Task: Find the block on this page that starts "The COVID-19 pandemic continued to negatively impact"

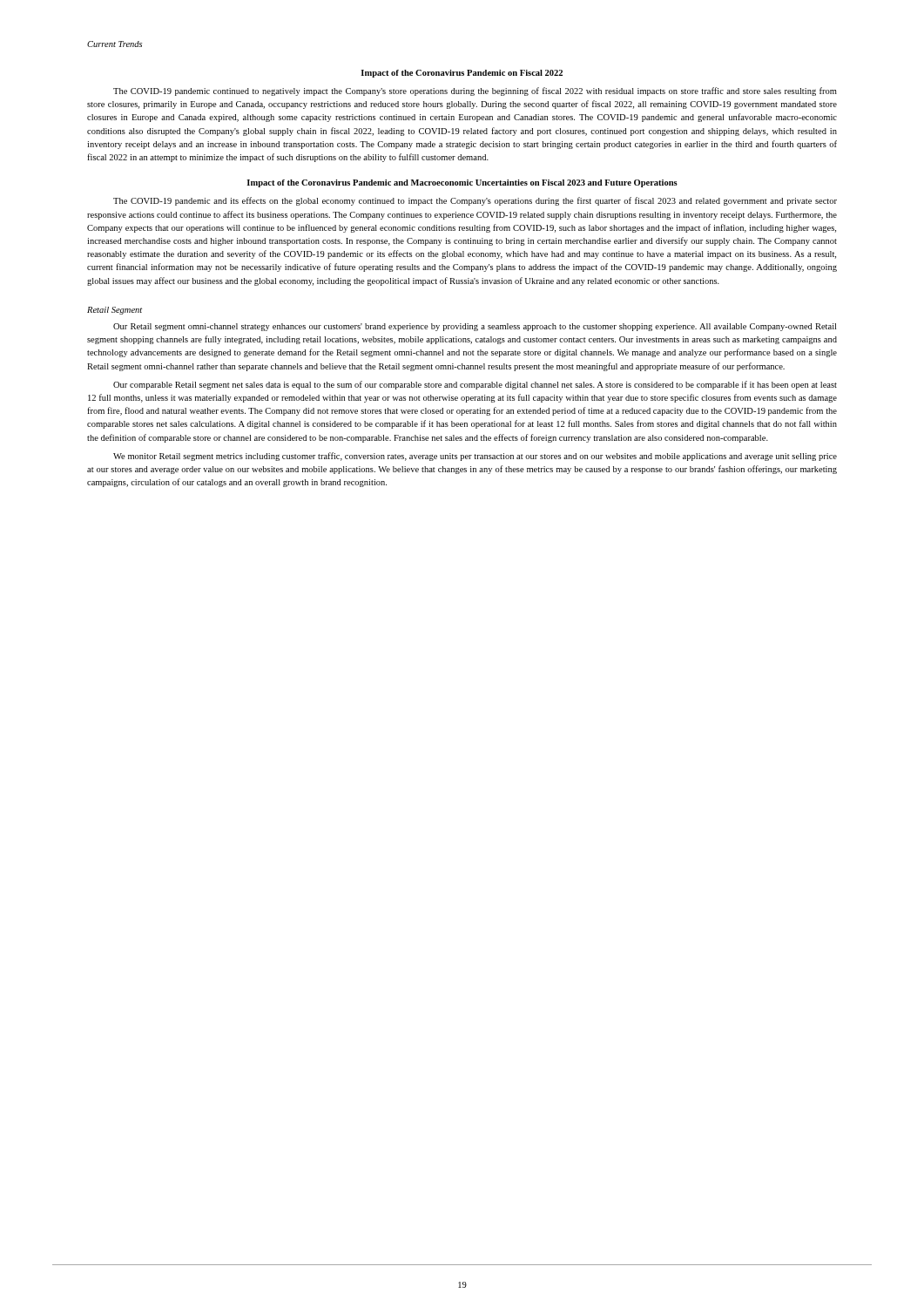Action: (x=462, y=124)
